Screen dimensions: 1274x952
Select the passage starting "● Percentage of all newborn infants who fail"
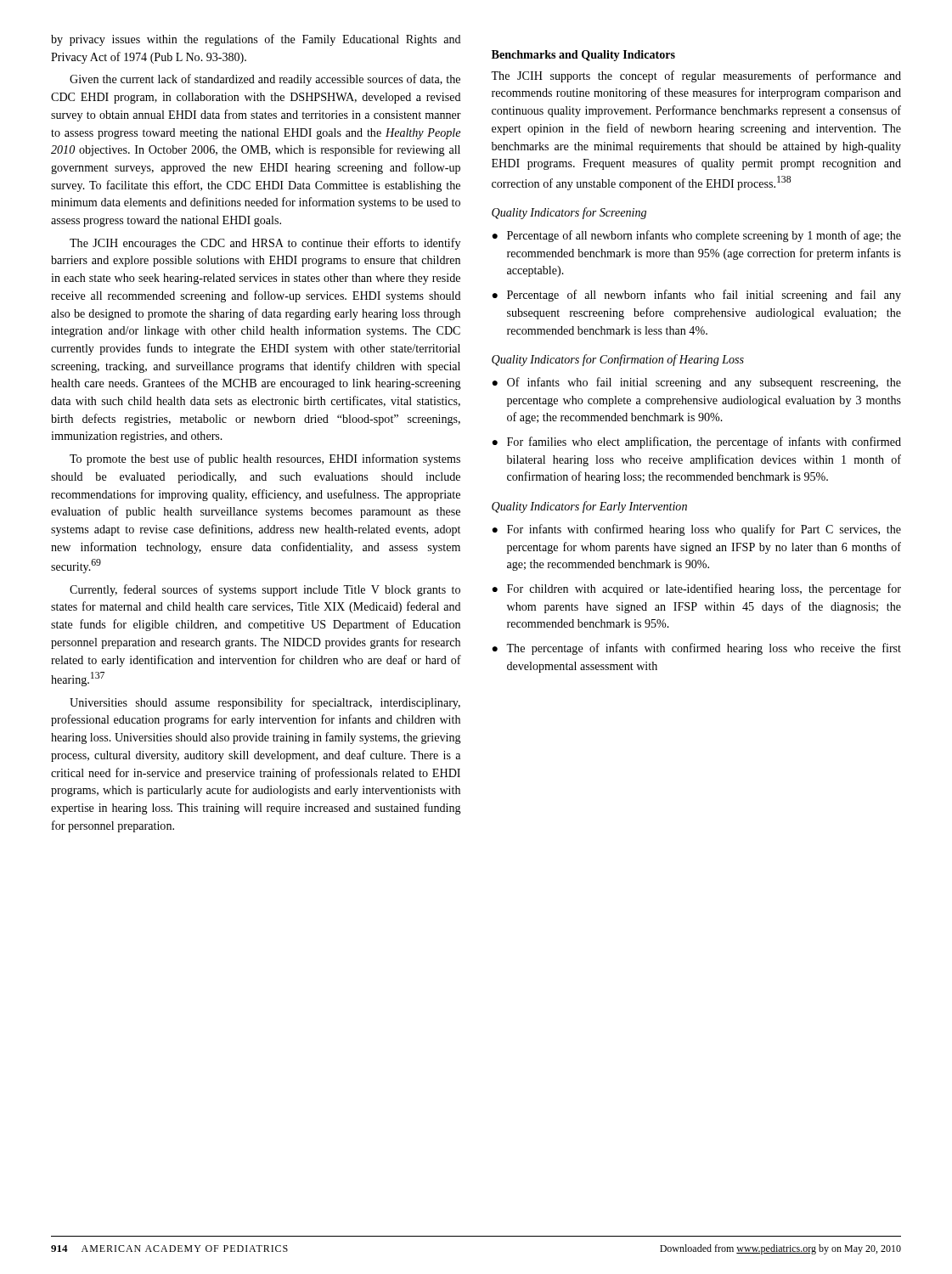696,313
